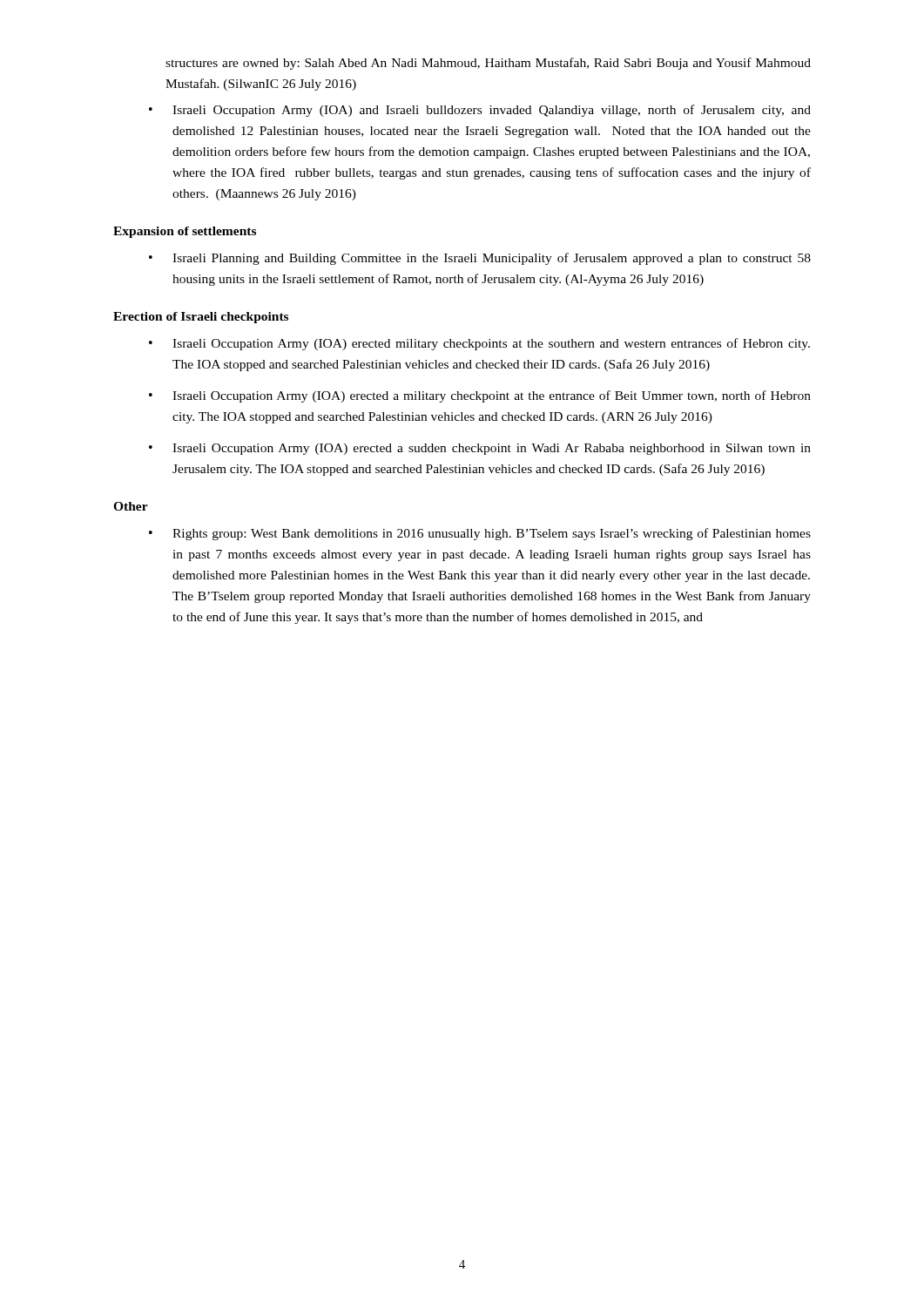The image size is (924, 1307).
Task: Click on the text block starting "• Israeli Planning and Building Committee"
Action: coord(479,268)
